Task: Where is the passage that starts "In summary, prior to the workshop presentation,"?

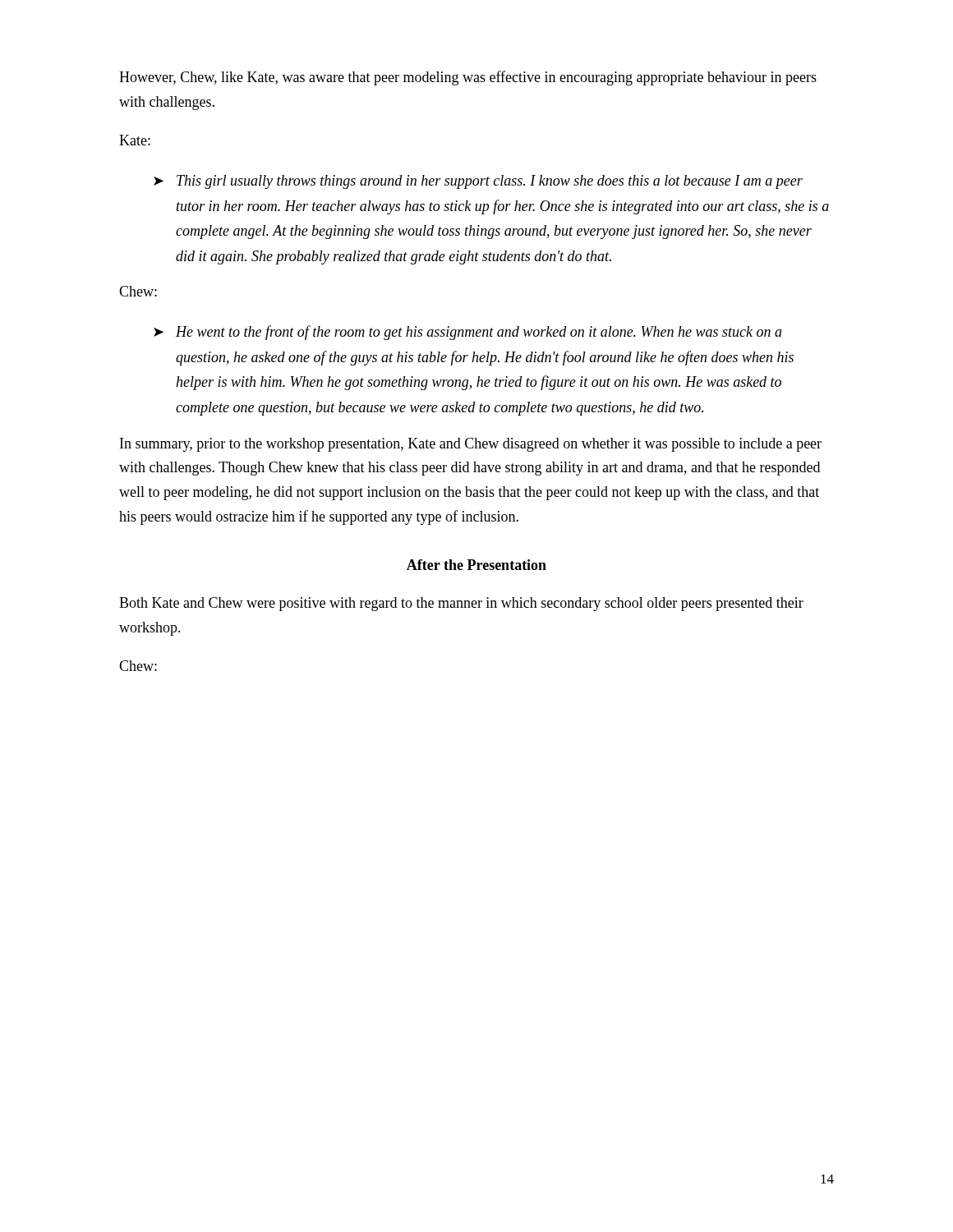Action: (x=470, y=480)
